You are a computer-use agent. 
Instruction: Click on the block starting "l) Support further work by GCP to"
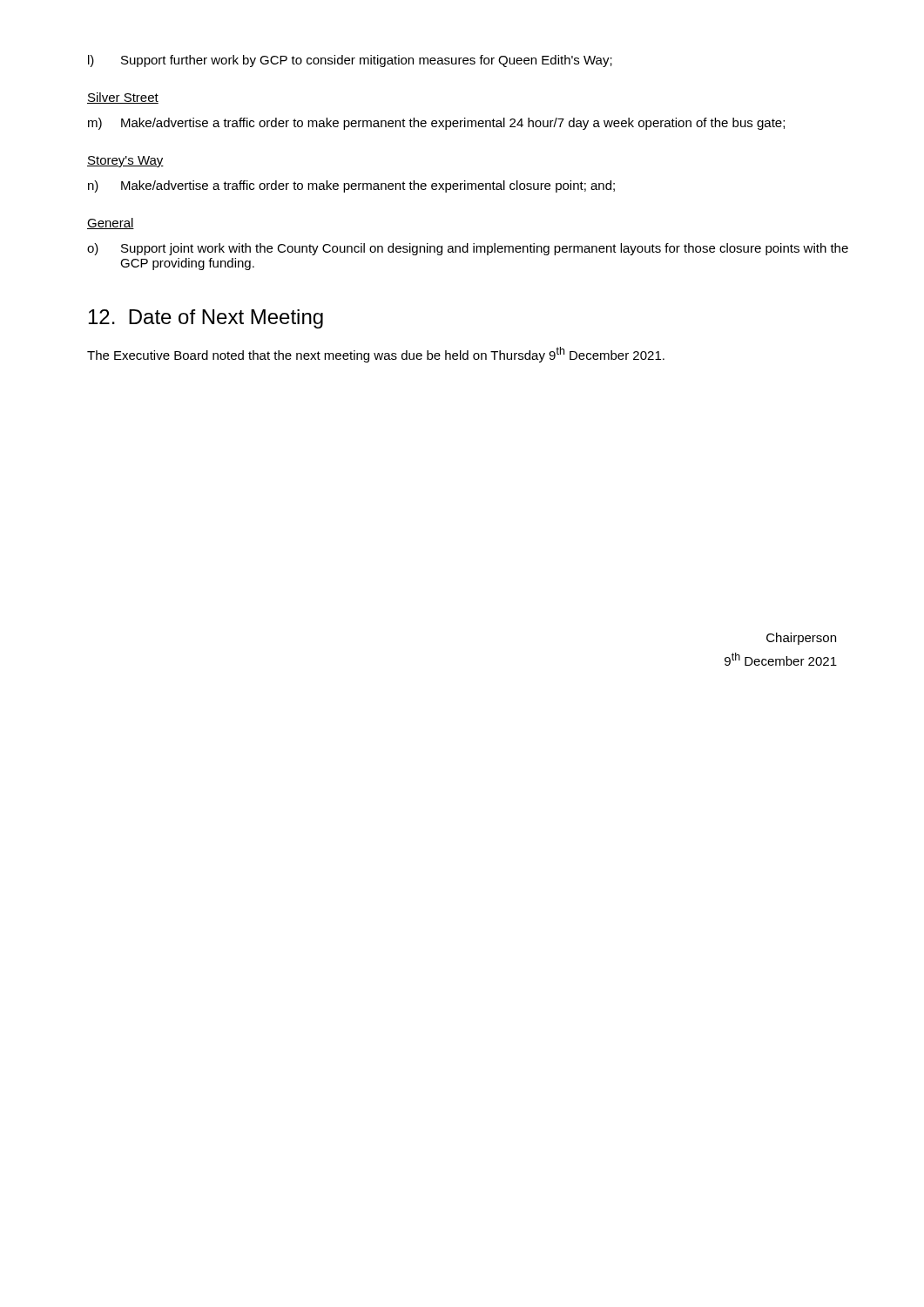point(471,60)
